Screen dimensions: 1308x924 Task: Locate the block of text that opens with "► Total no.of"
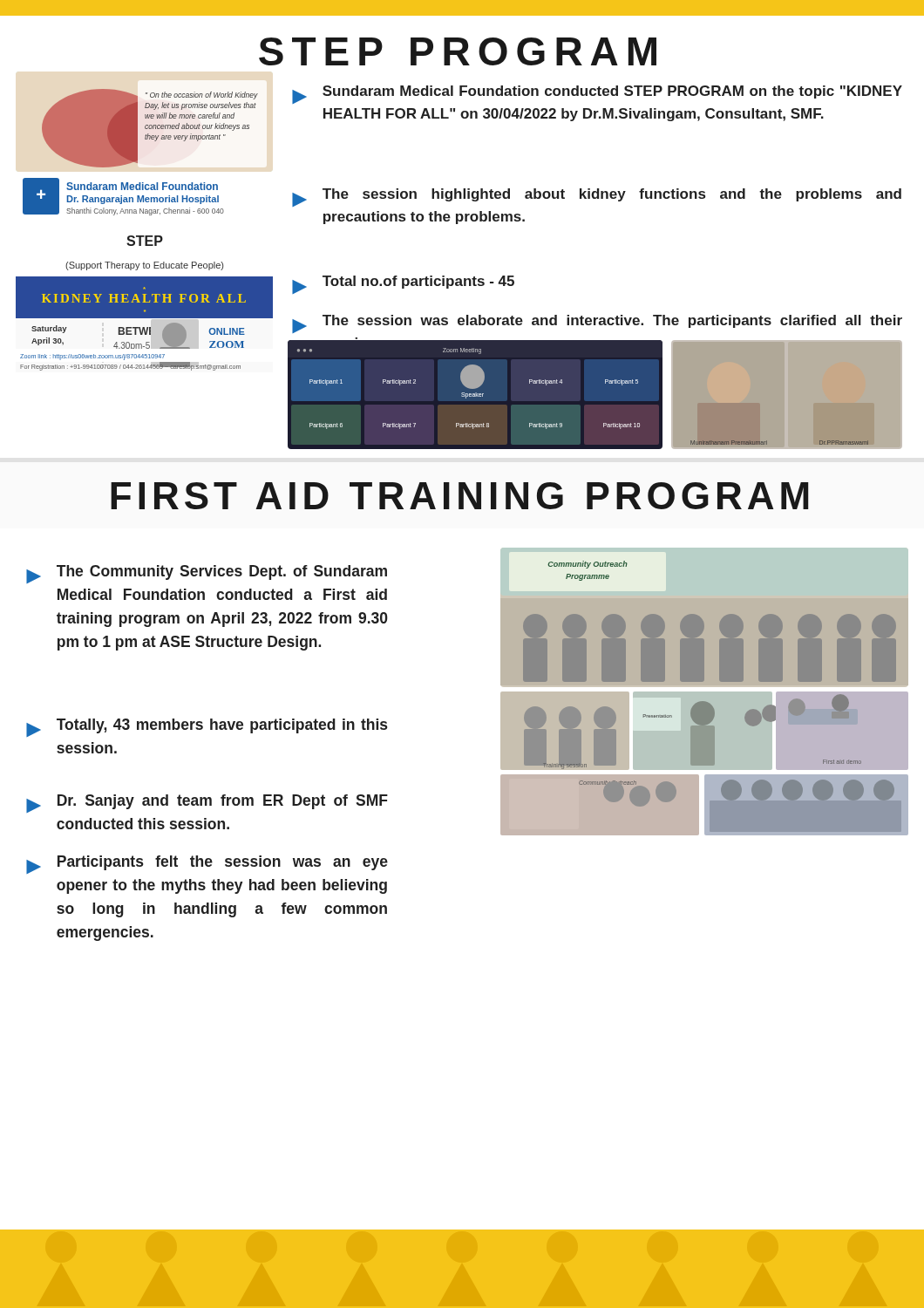[401, 285]
